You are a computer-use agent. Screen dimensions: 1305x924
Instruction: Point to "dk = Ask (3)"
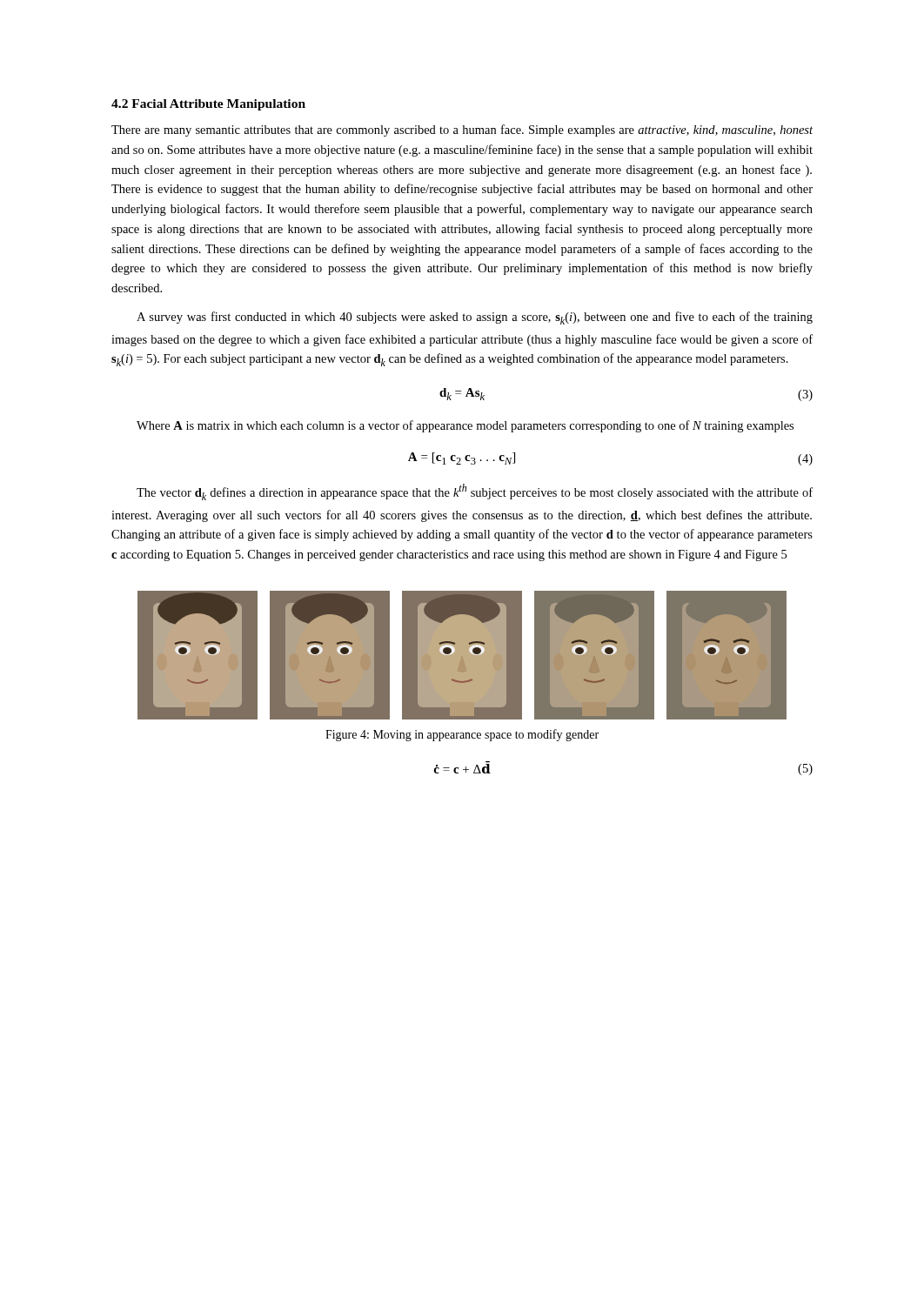(x=472, y=395)
